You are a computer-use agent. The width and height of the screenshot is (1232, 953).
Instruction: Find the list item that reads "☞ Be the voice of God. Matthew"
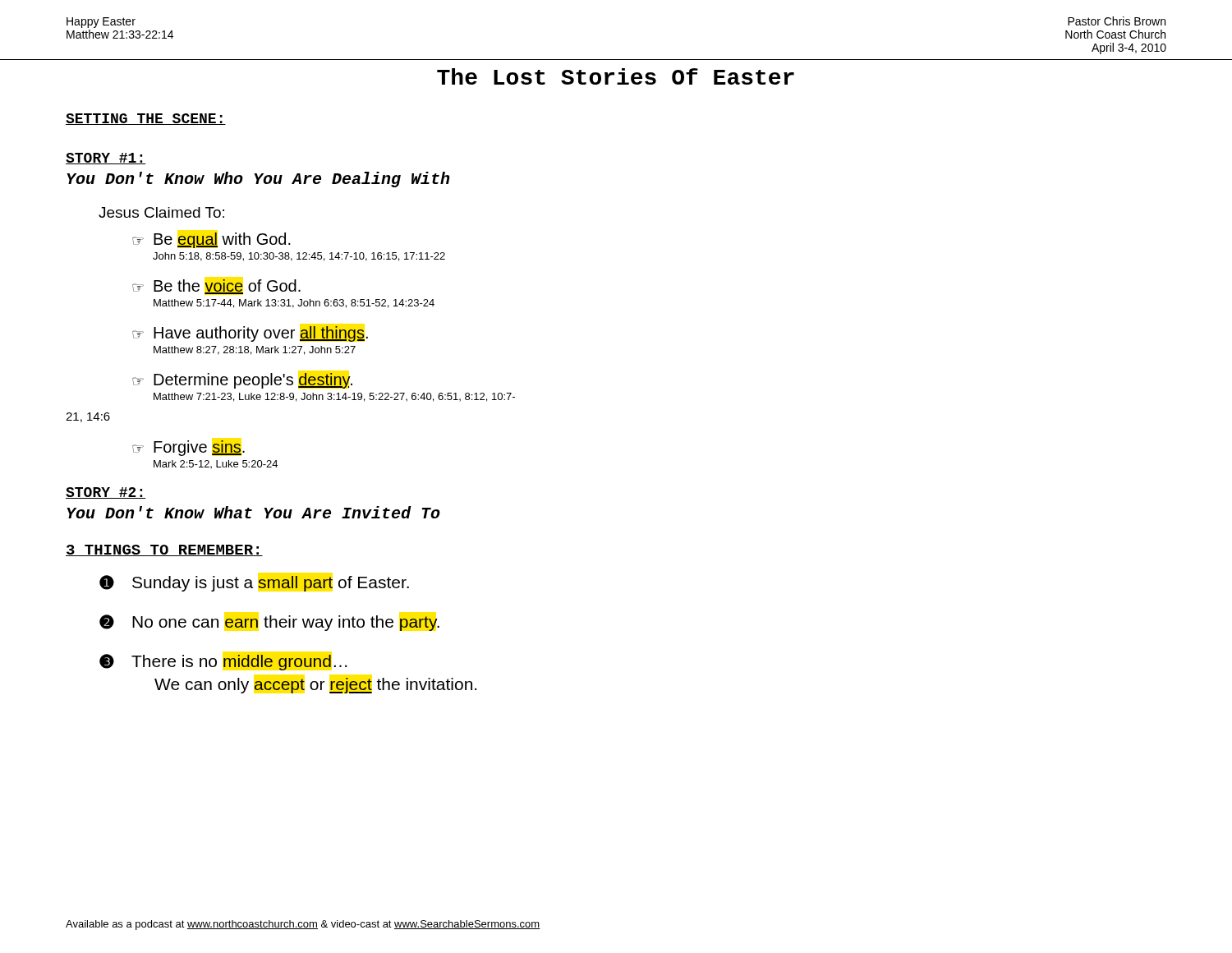(x=283, y=293)
